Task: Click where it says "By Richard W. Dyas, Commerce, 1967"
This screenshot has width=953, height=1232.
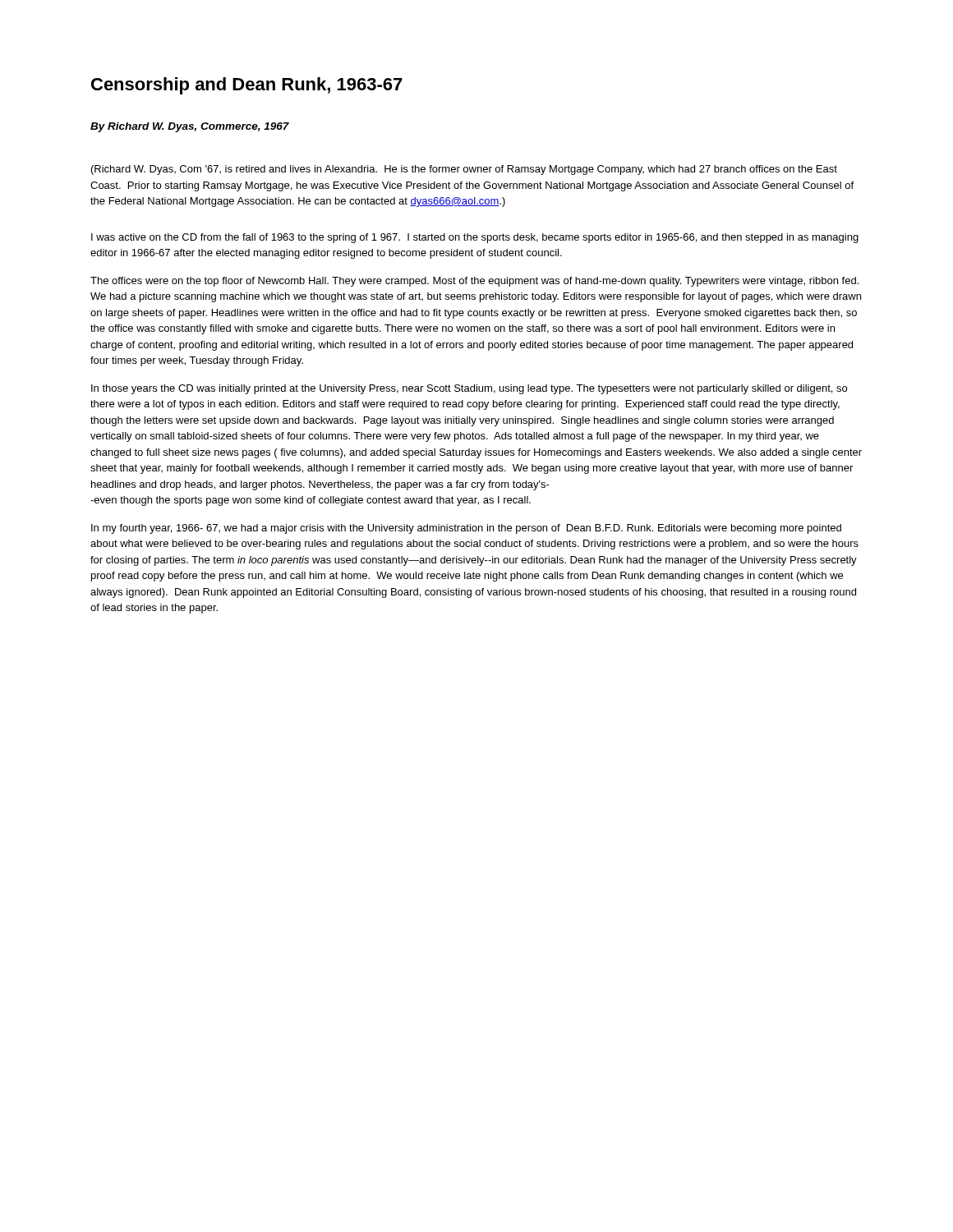Action: point(190,126)
